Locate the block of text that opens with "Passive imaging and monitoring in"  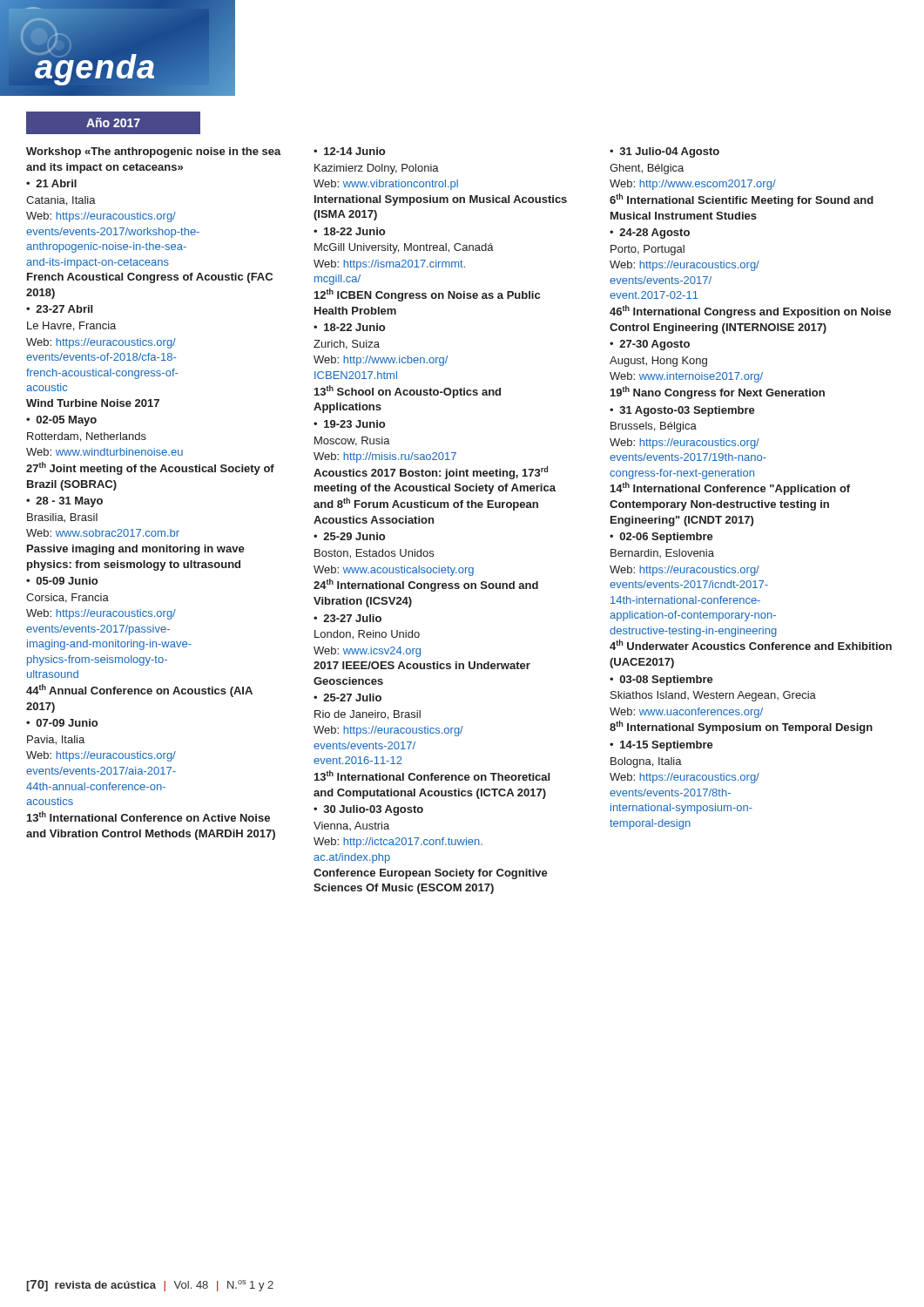[x=155, y=612]
